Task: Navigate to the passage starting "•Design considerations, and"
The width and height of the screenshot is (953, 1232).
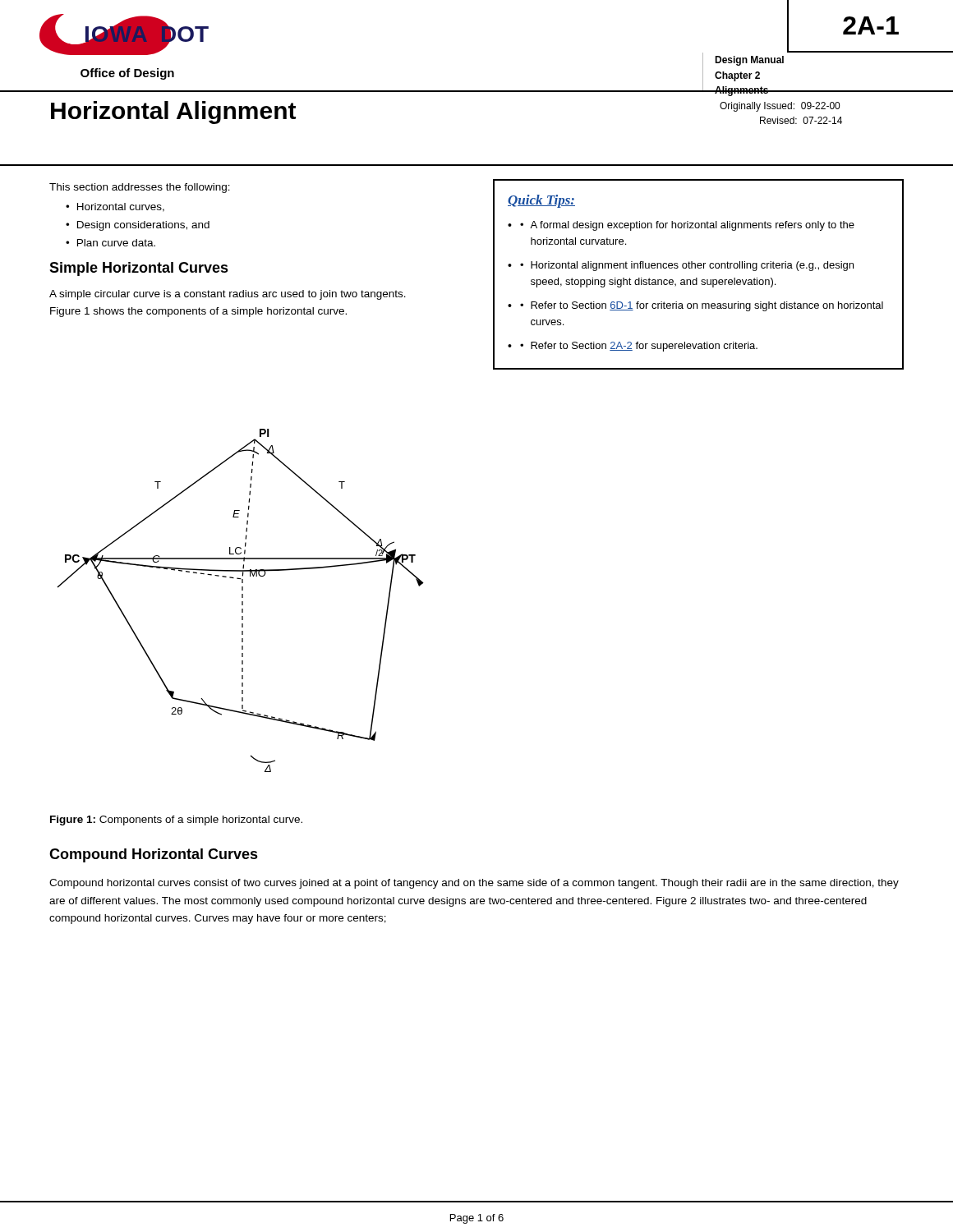Action: point(138,225)
